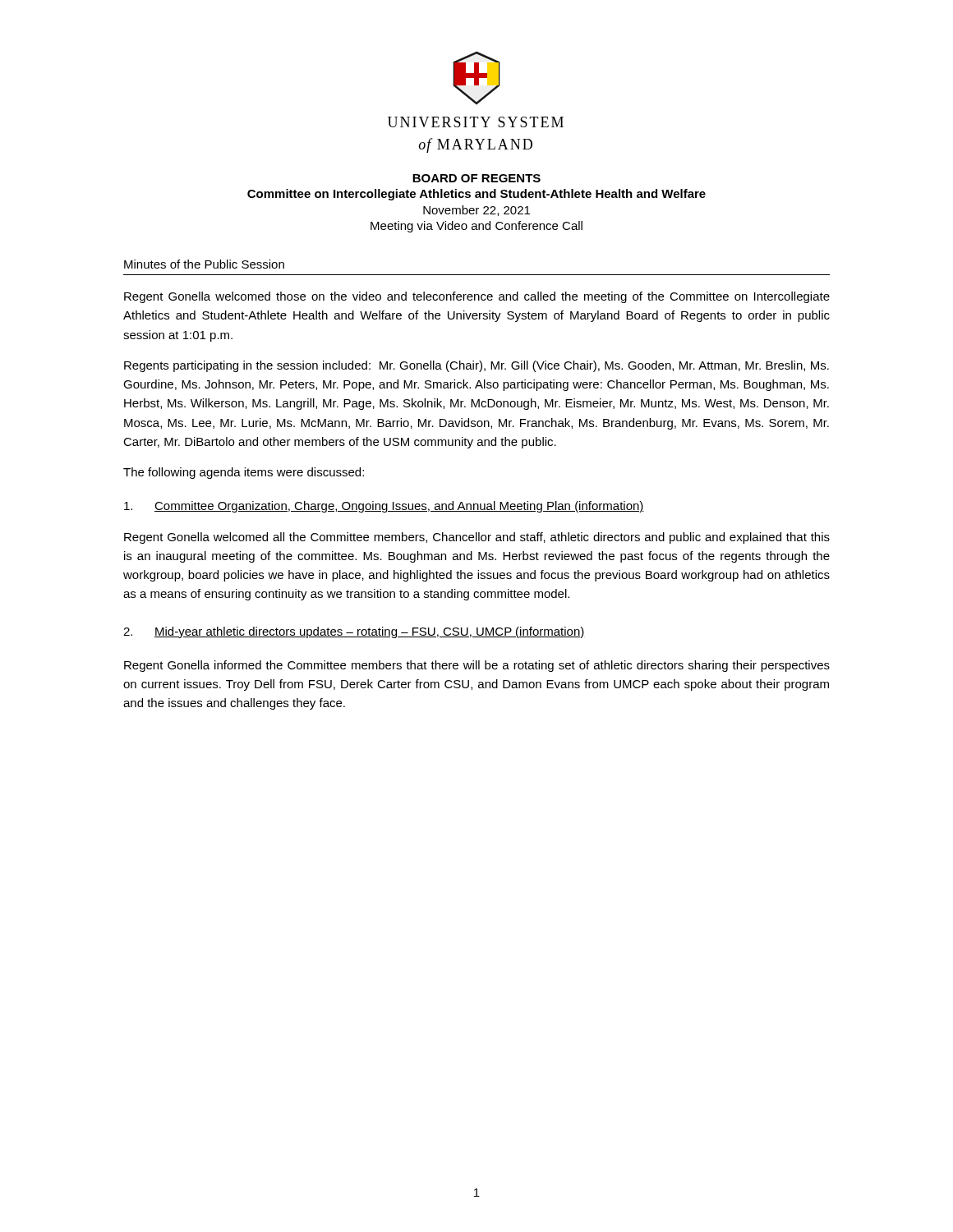Locate the section header

476,266
